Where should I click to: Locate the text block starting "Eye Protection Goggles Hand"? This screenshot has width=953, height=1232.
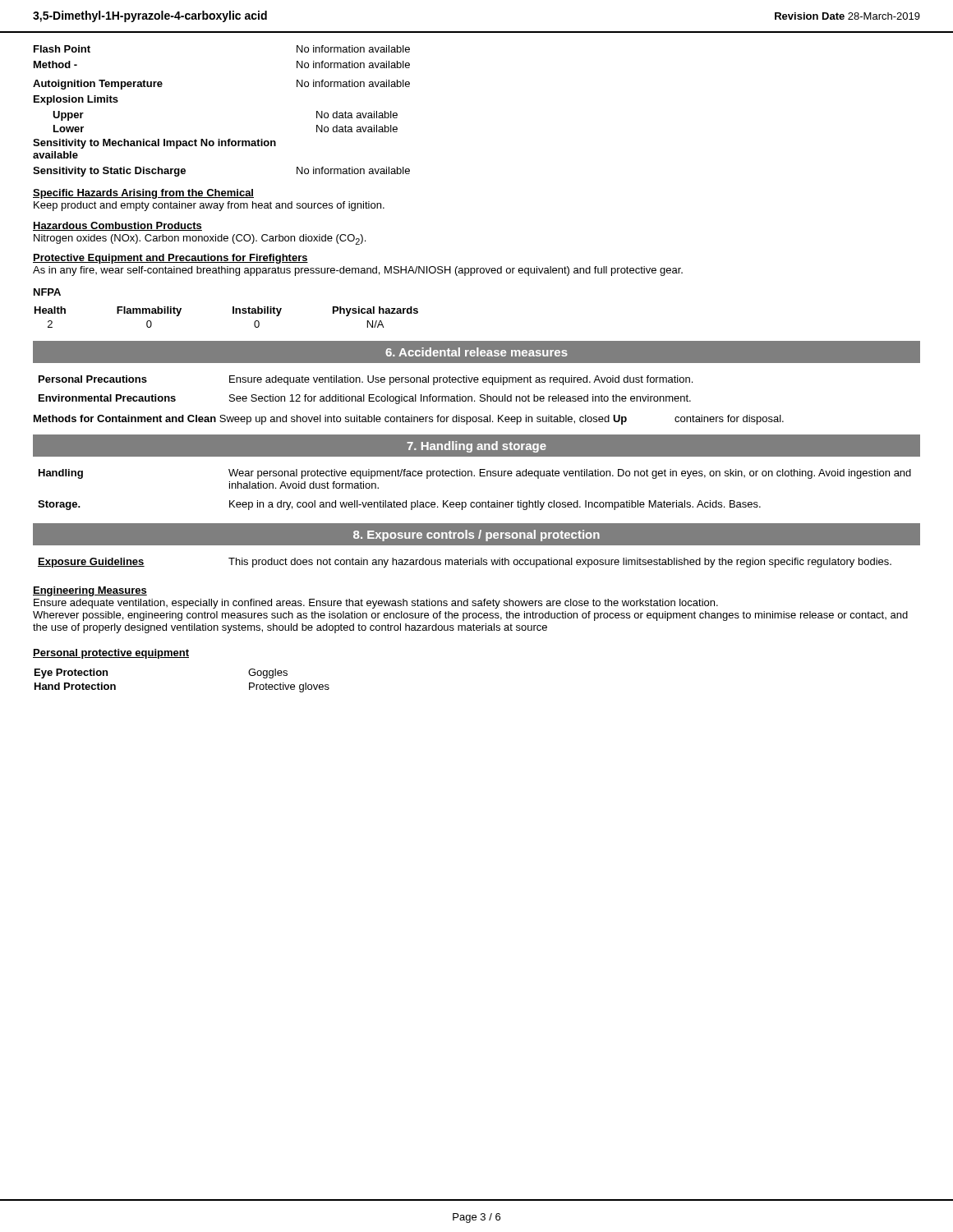(x=78, y=673)
